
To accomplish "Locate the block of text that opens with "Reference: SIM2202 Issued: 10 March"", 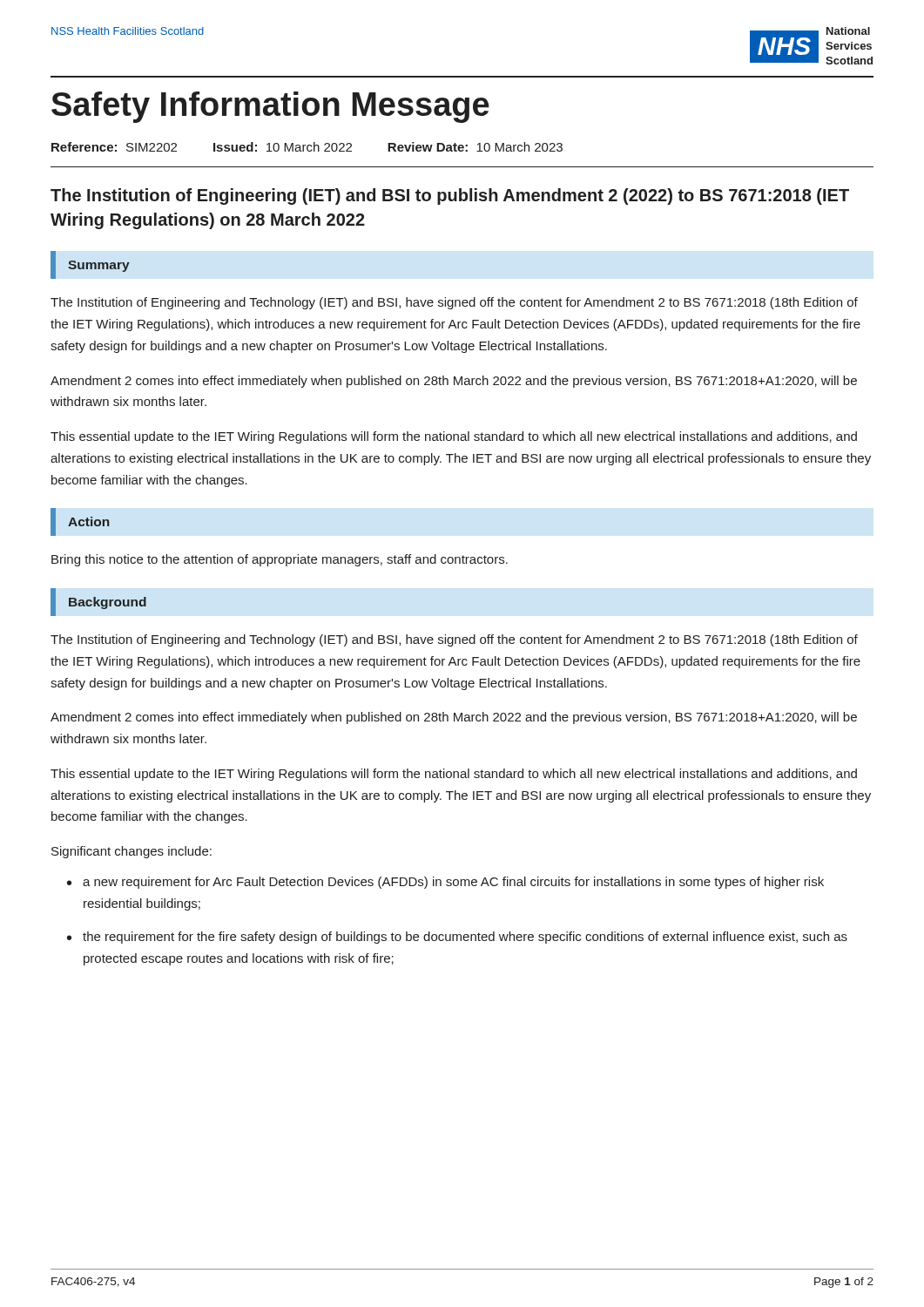I will click(x=307, y=147).
